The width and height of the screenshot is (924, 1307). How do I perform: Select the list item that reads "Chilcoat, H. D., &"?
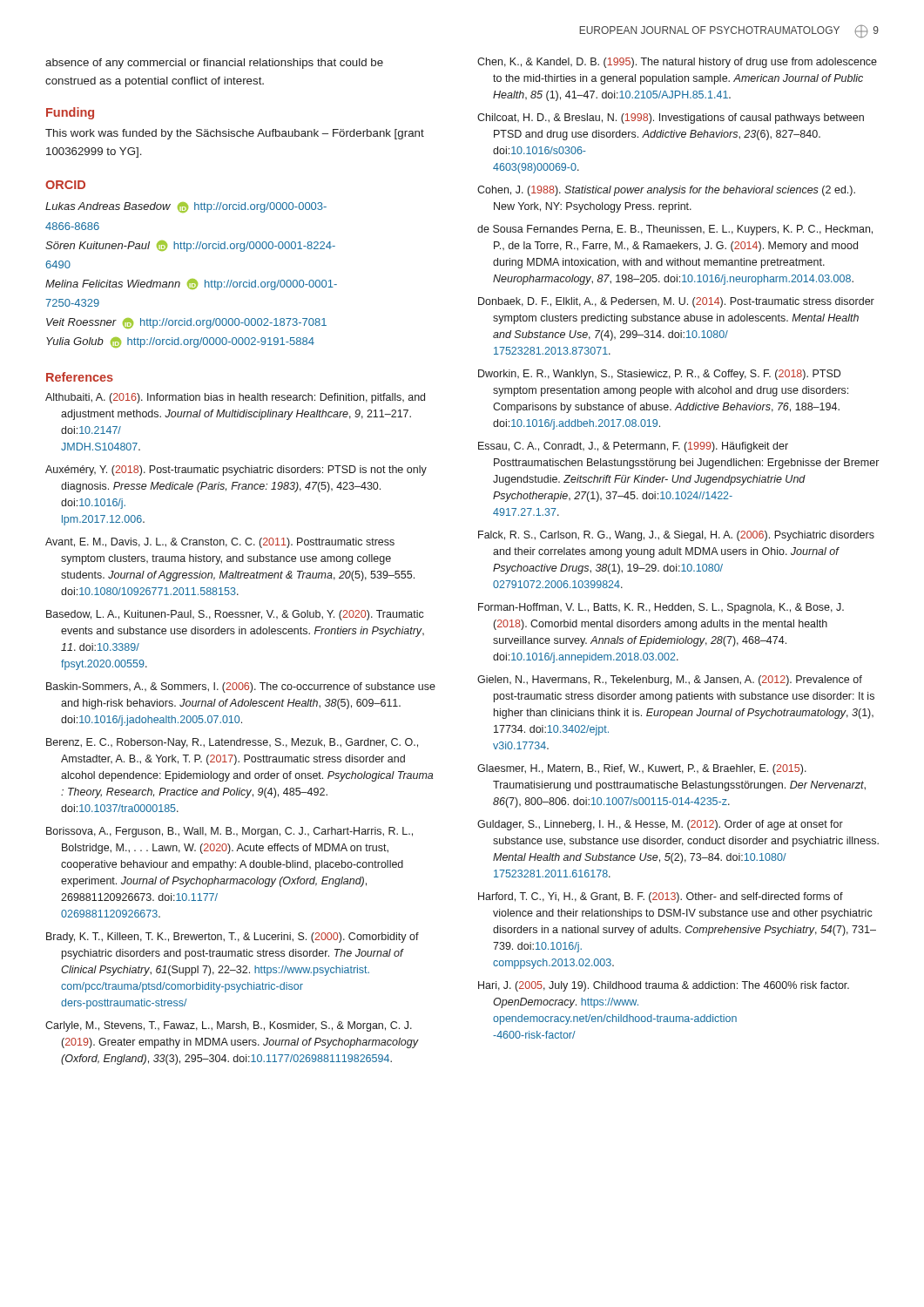coord(671,142)
